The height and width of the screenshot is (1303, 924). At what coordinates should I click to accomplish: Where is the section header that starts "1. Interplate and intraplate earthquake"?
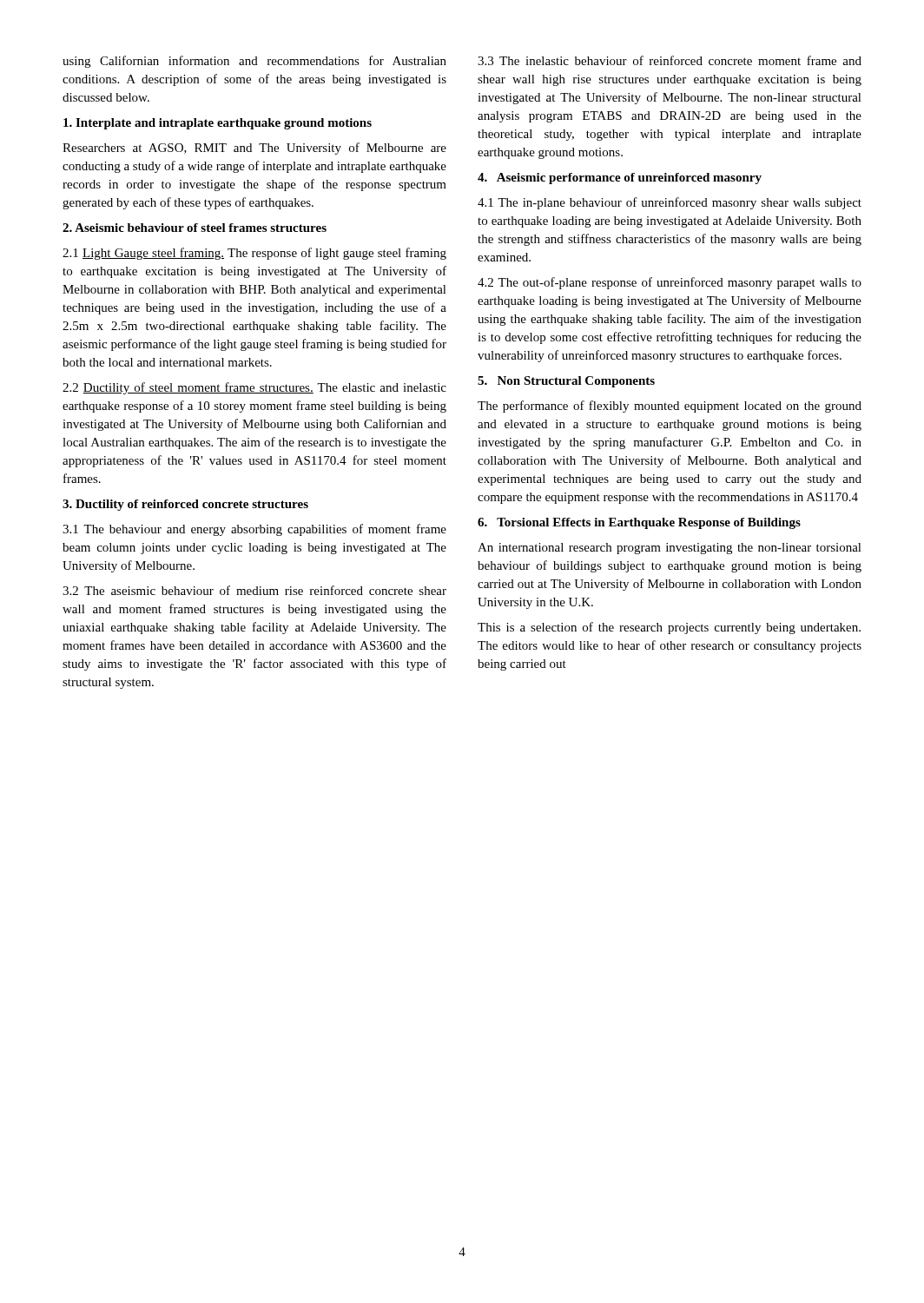coord(254,123)
